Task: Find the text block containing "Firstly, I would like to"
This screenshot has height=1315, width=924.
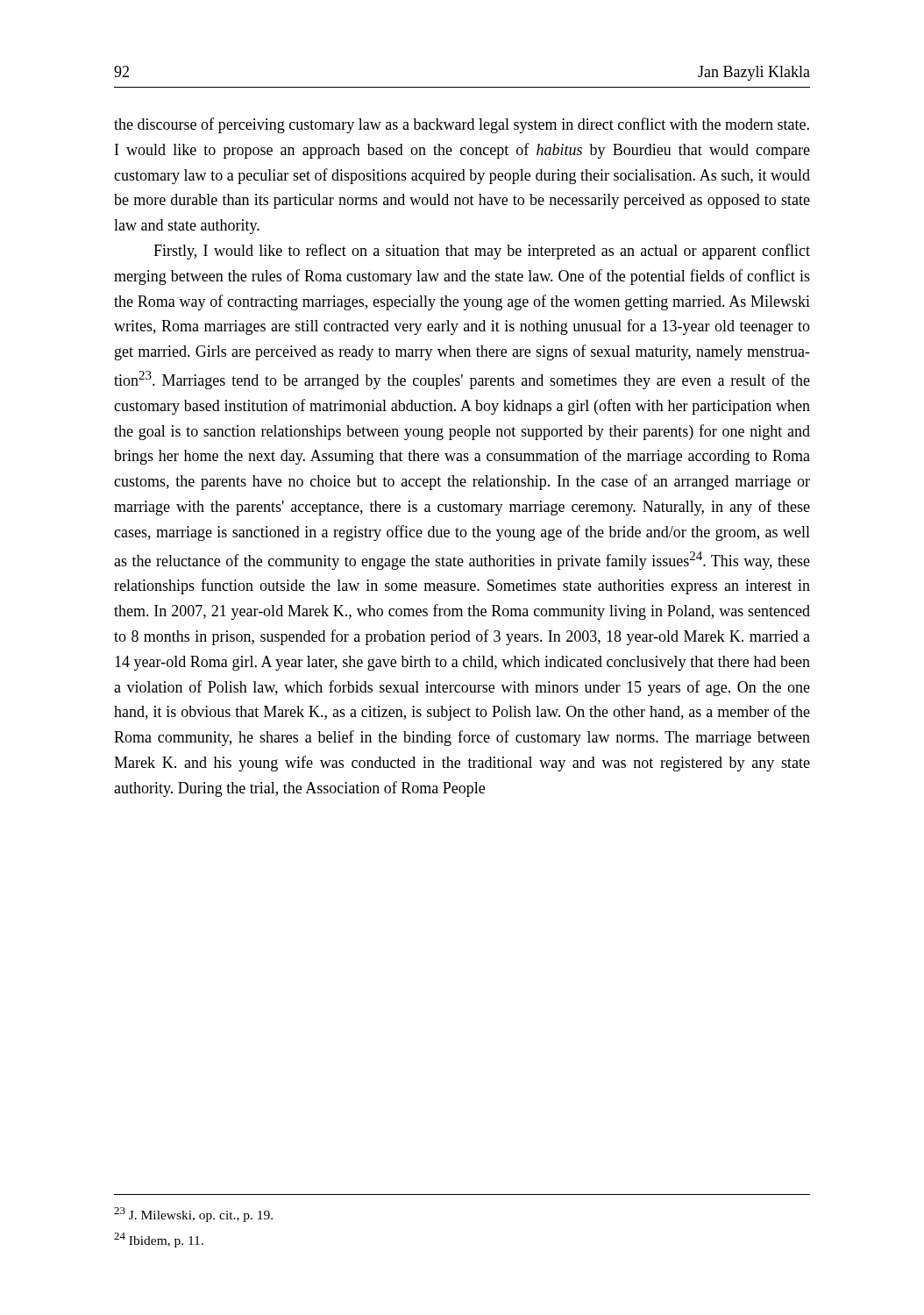Action: pos(462,520)
